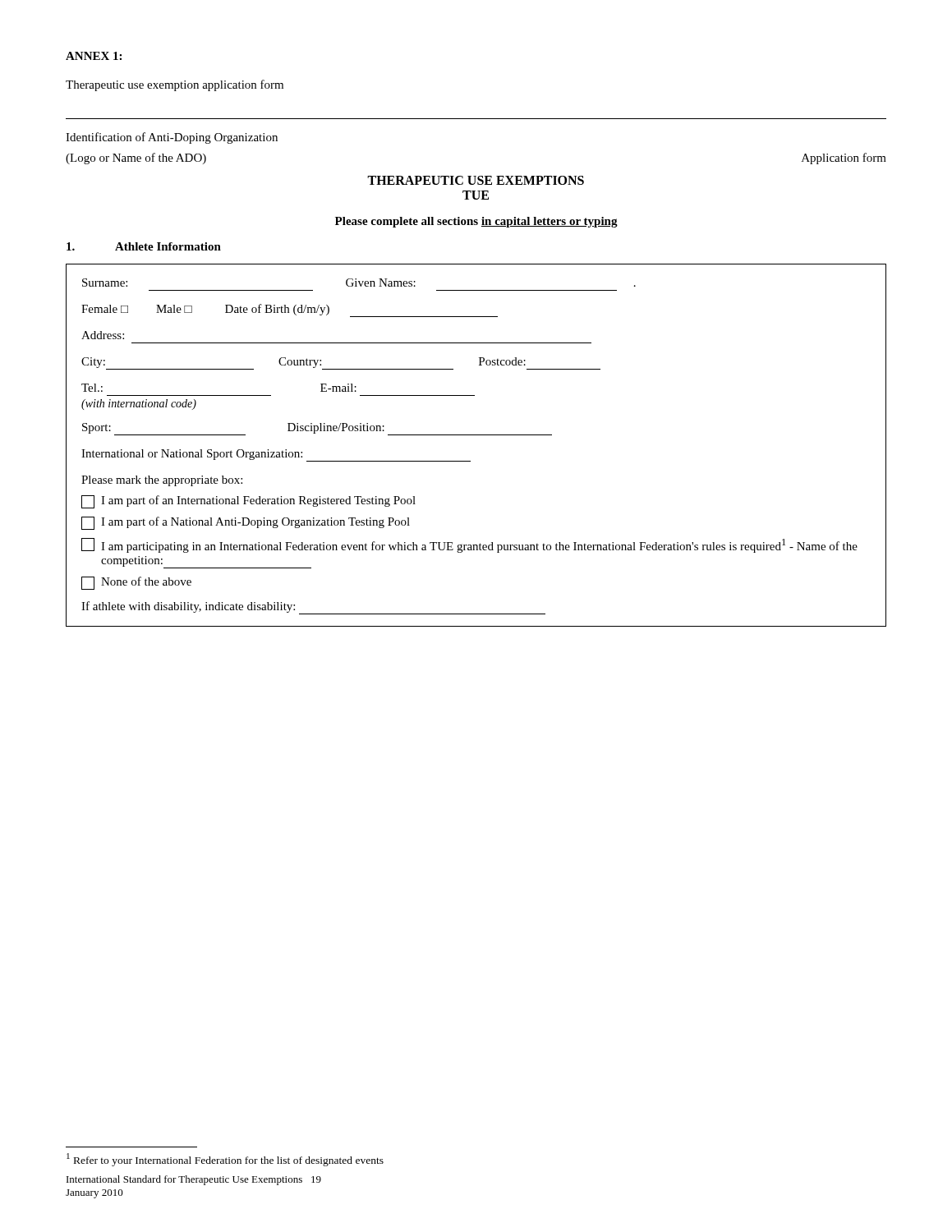
Task: Locate the table with the text "Surname: Given Names:"
Action: pyautogui.click(x=476, y=445)
